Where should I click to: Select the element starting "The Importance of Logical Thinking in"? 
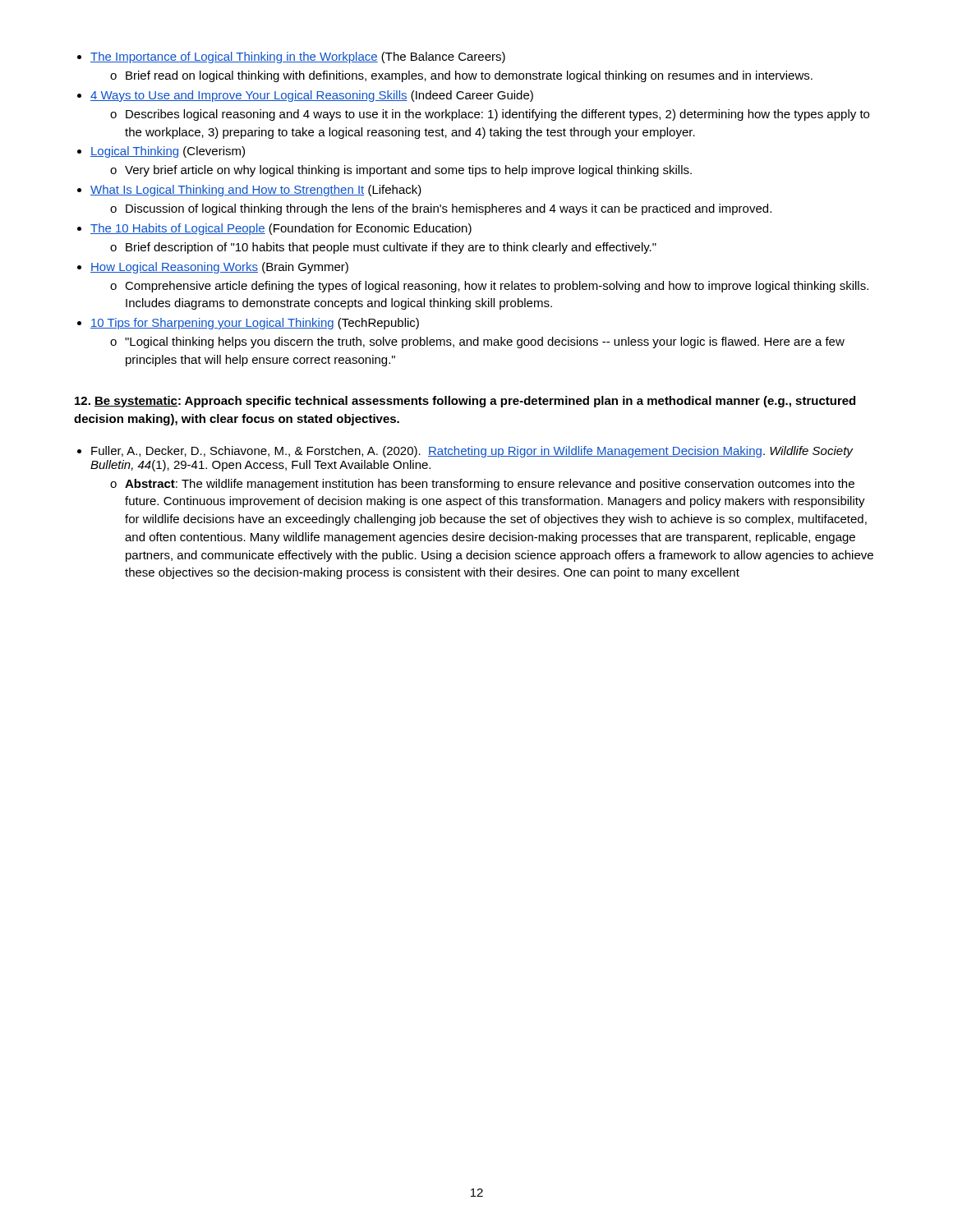[485, 67]
